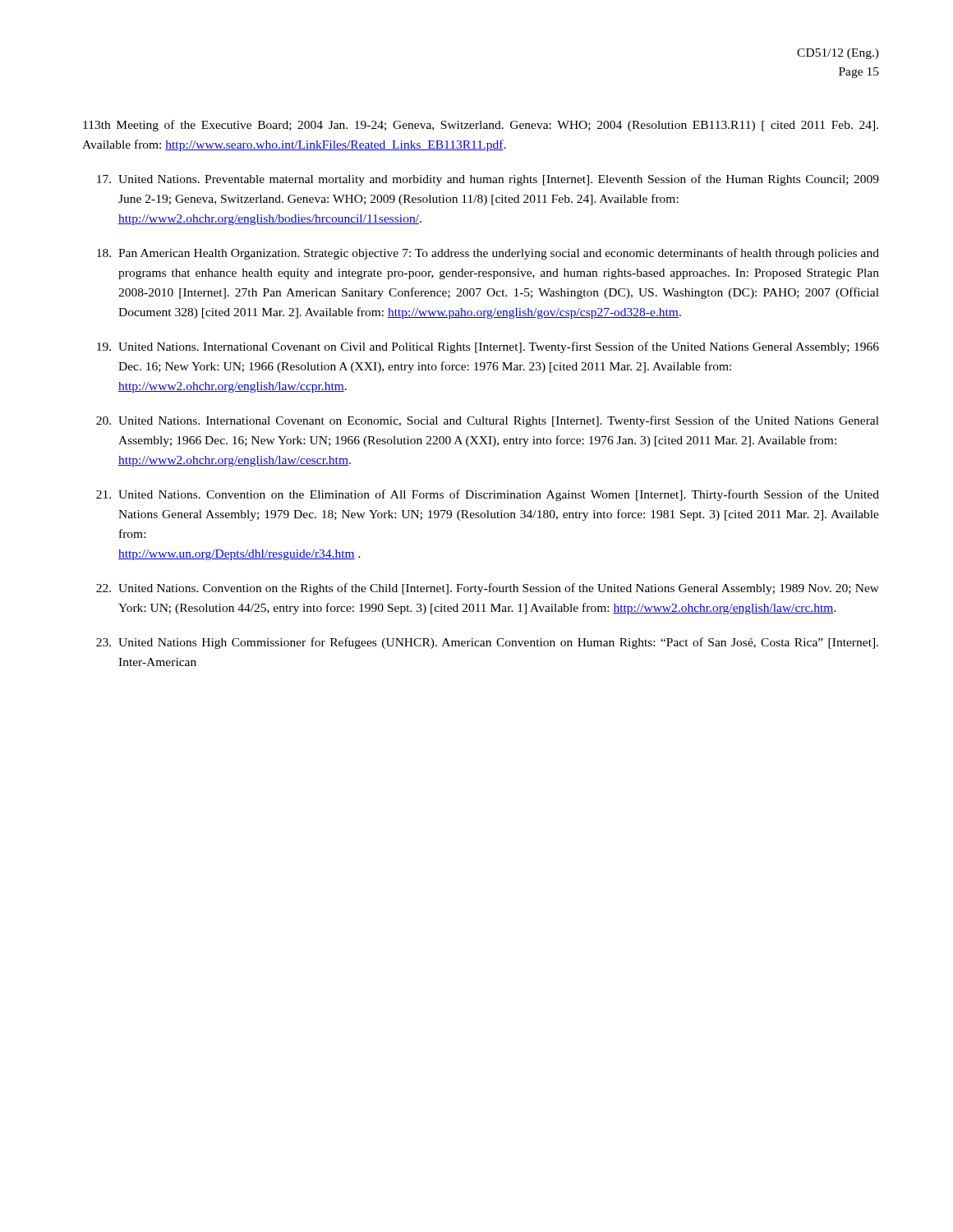This screenshot has height=1232, width=953.
Task: Click on the region starting "20. United Nations. International"
Action: click(x=481, y=440)
